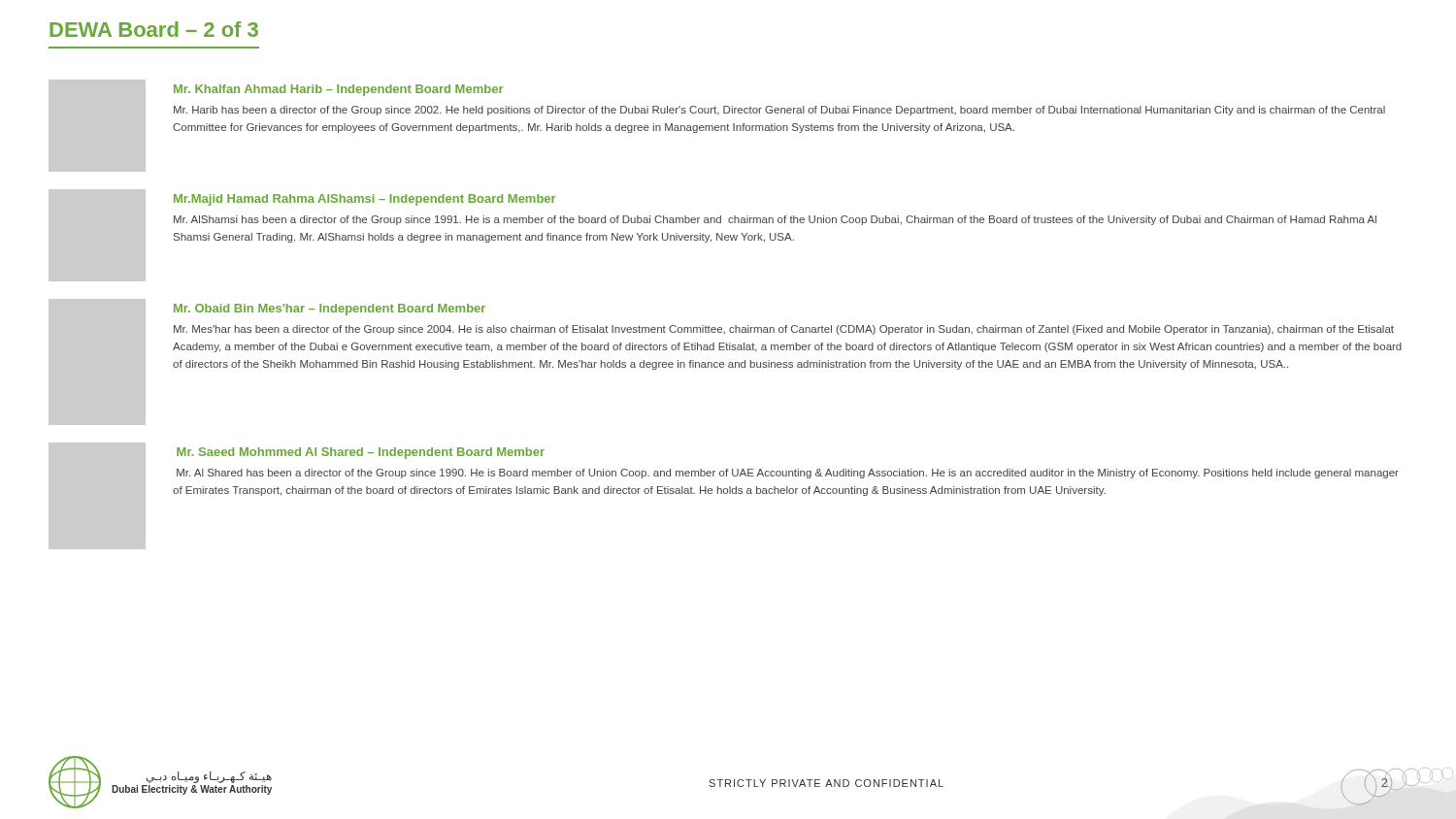Navigate to the region starting "Mr.Majid Hamad Rahma AlShamsi –"
Screen dimensions: 819x1456
tap(364, 198)
